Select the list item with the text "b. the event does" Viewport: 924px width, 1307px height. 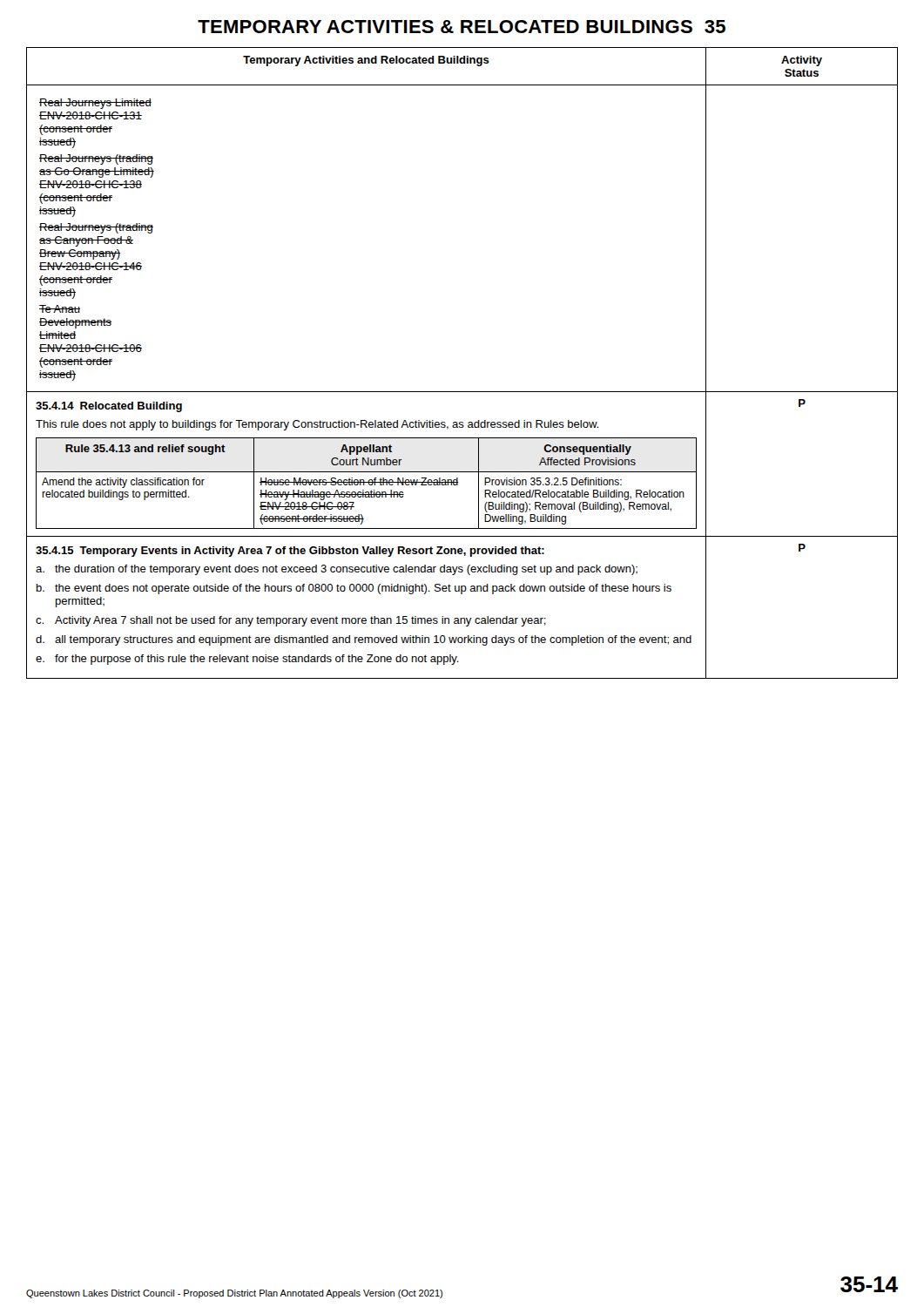pos(366,594)
